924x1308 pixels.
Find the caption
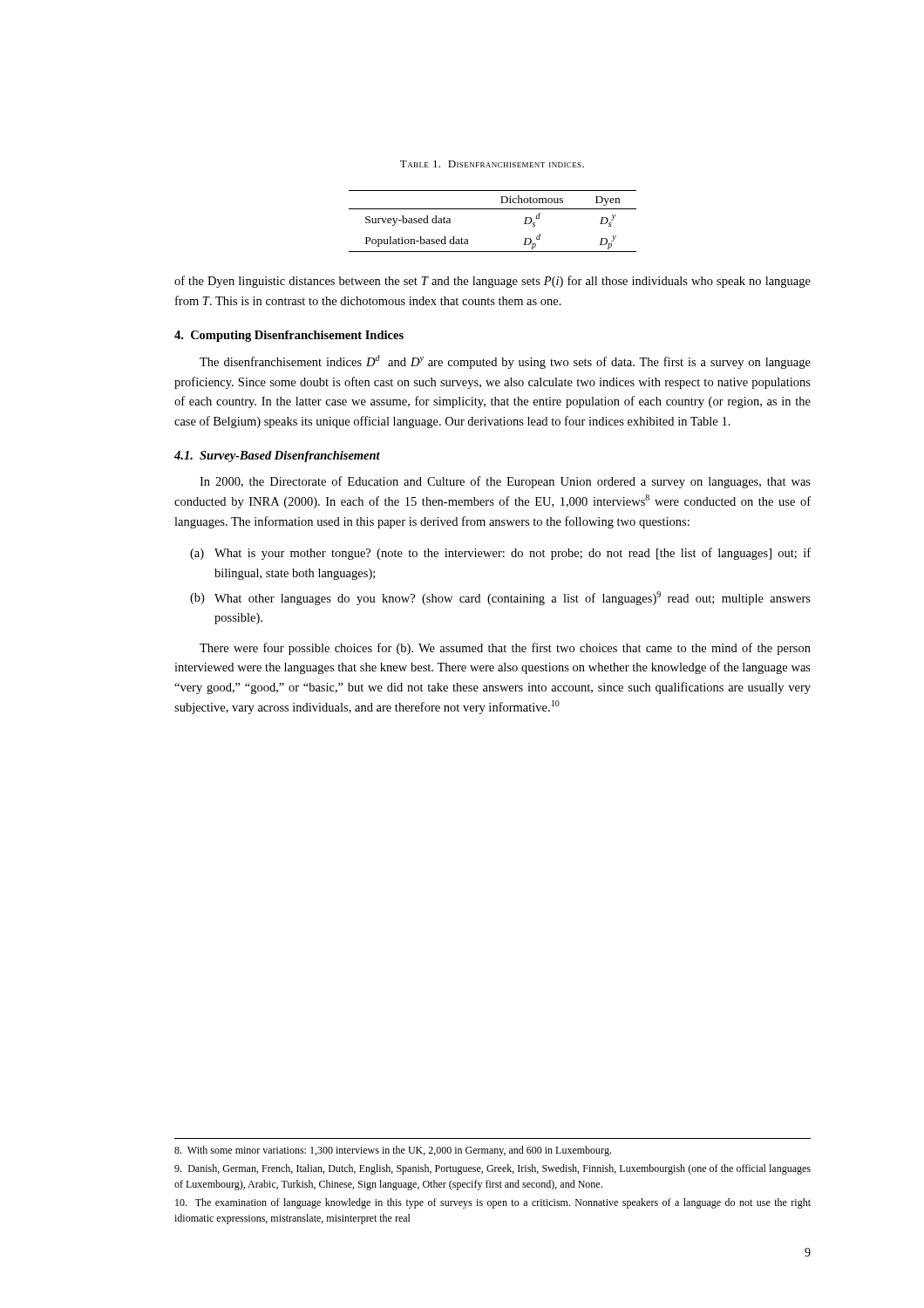[493, 164]
